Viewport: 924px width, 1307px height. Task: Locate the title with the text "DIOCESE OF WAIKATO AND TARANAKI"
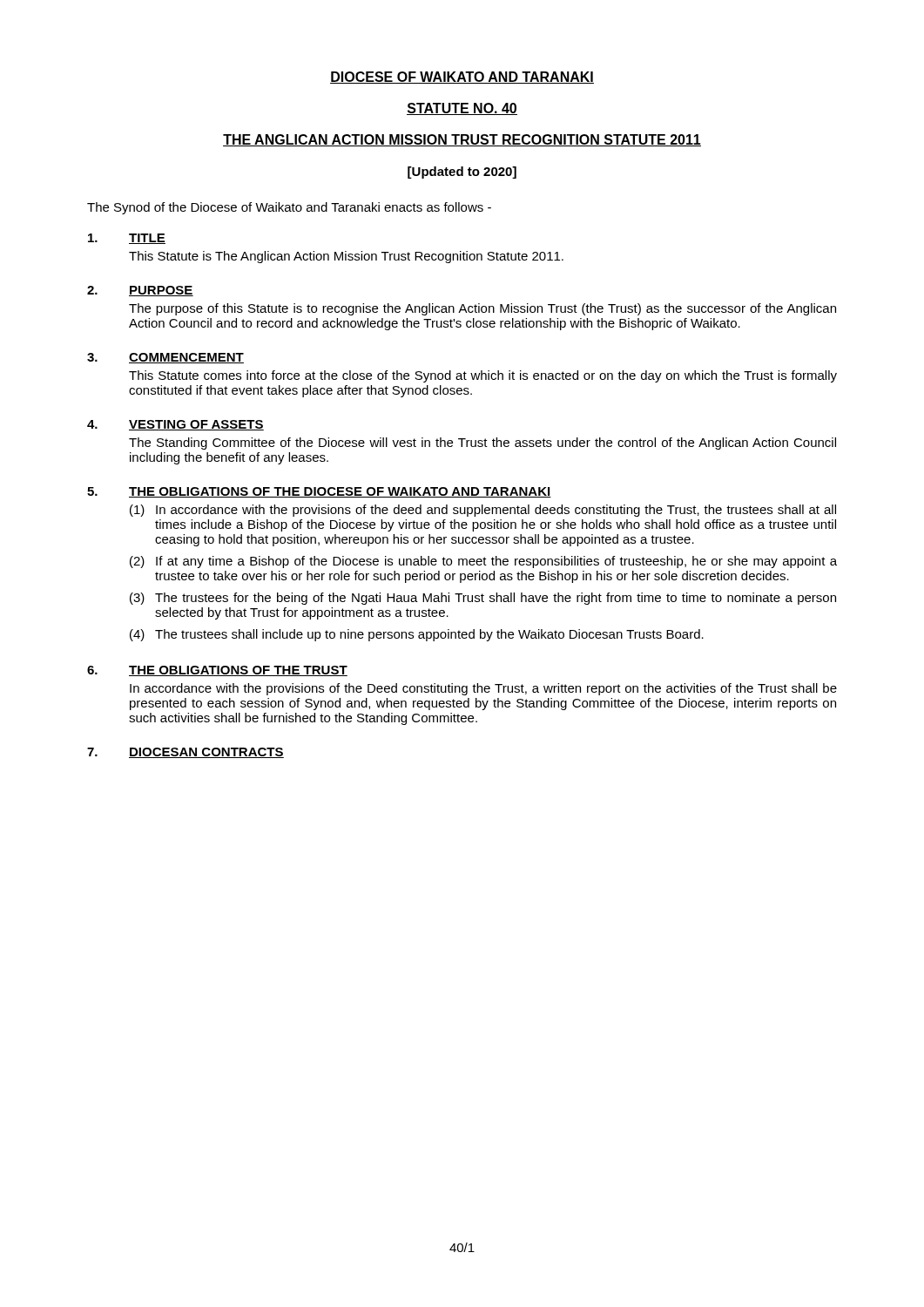(462, 77)
